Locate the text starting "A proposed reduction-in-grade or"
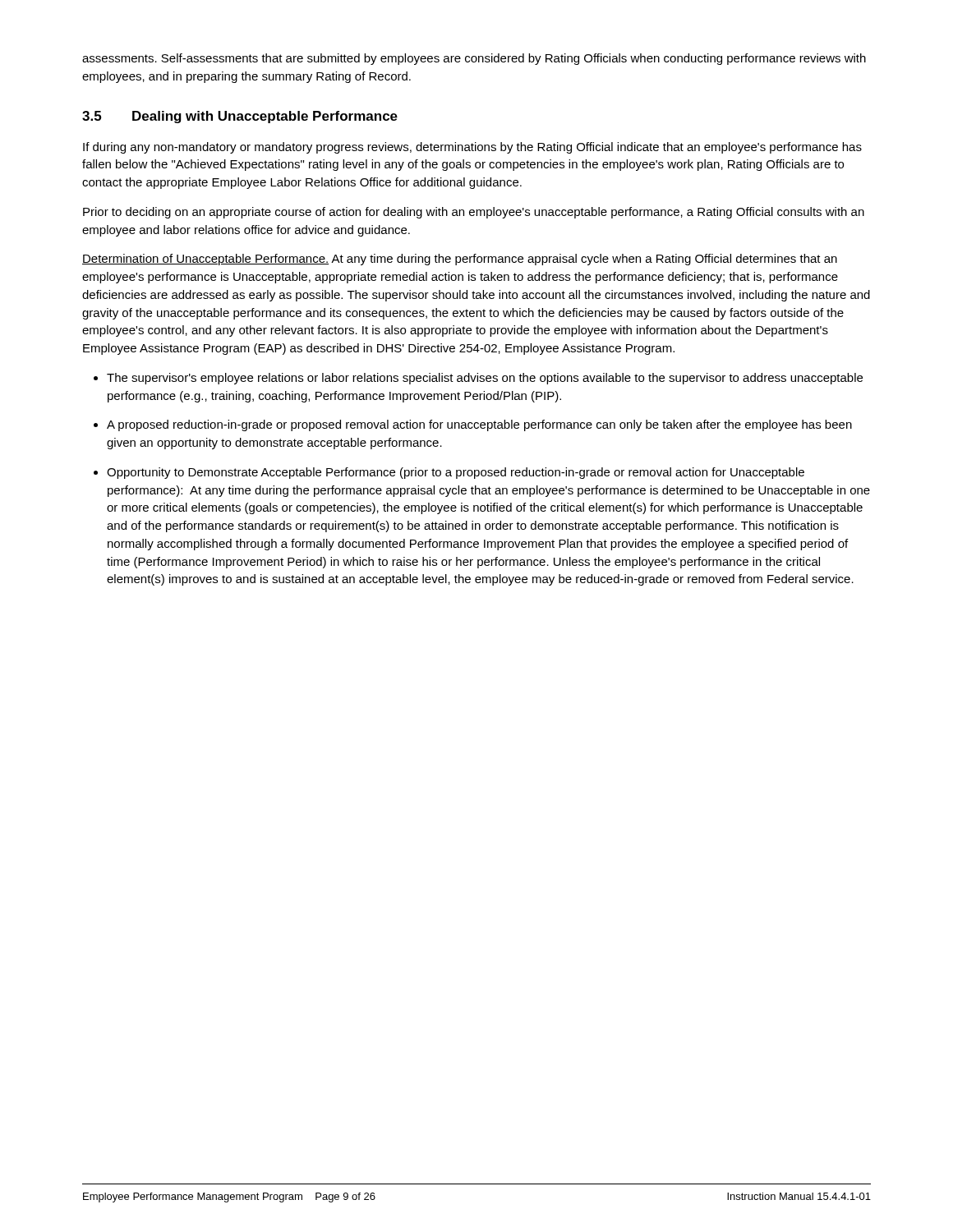This screenshot has height=1232, width=953. (480, 433)
